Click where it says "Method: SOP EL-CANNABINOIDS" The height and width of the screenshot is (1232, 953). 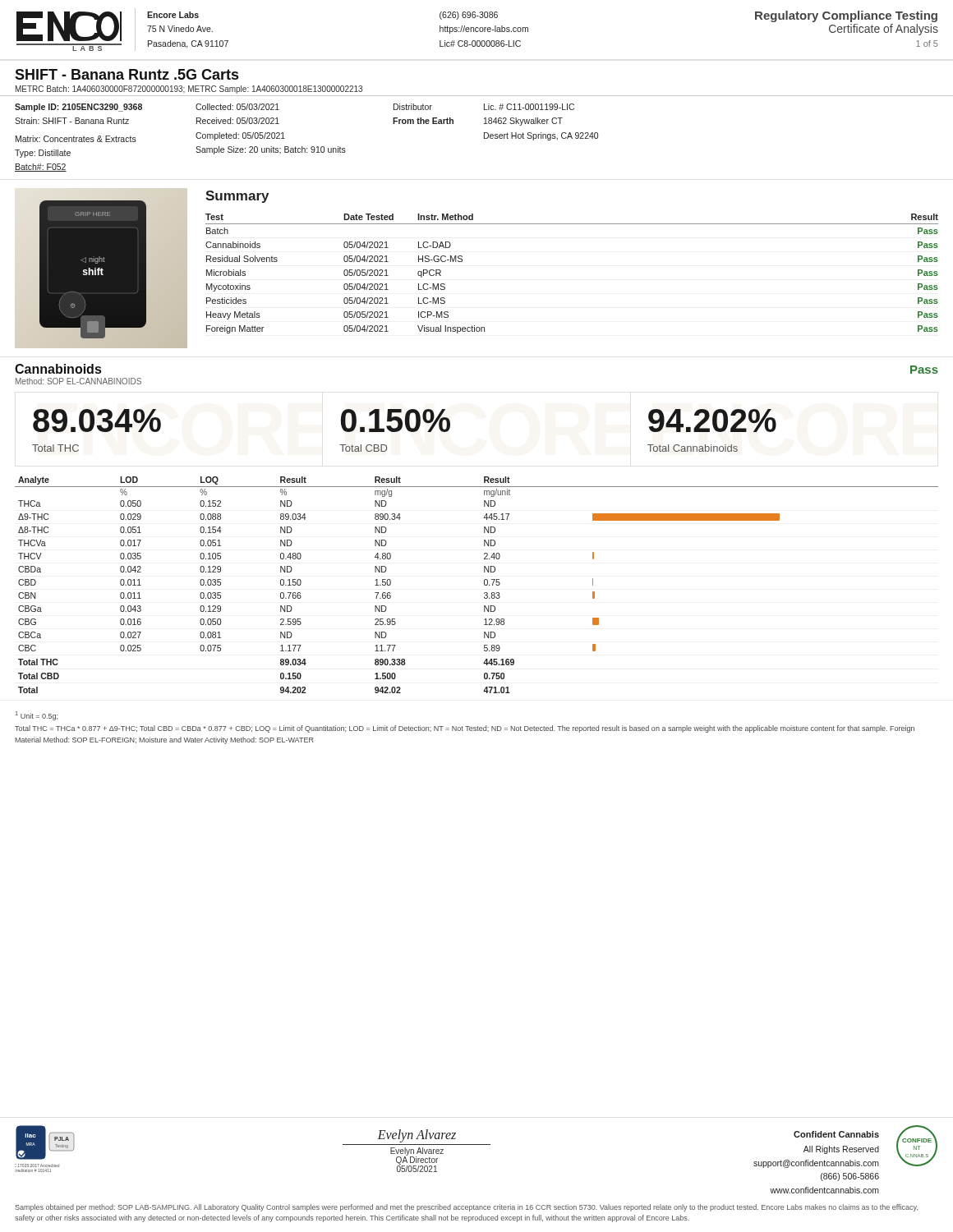pos(78,381)
